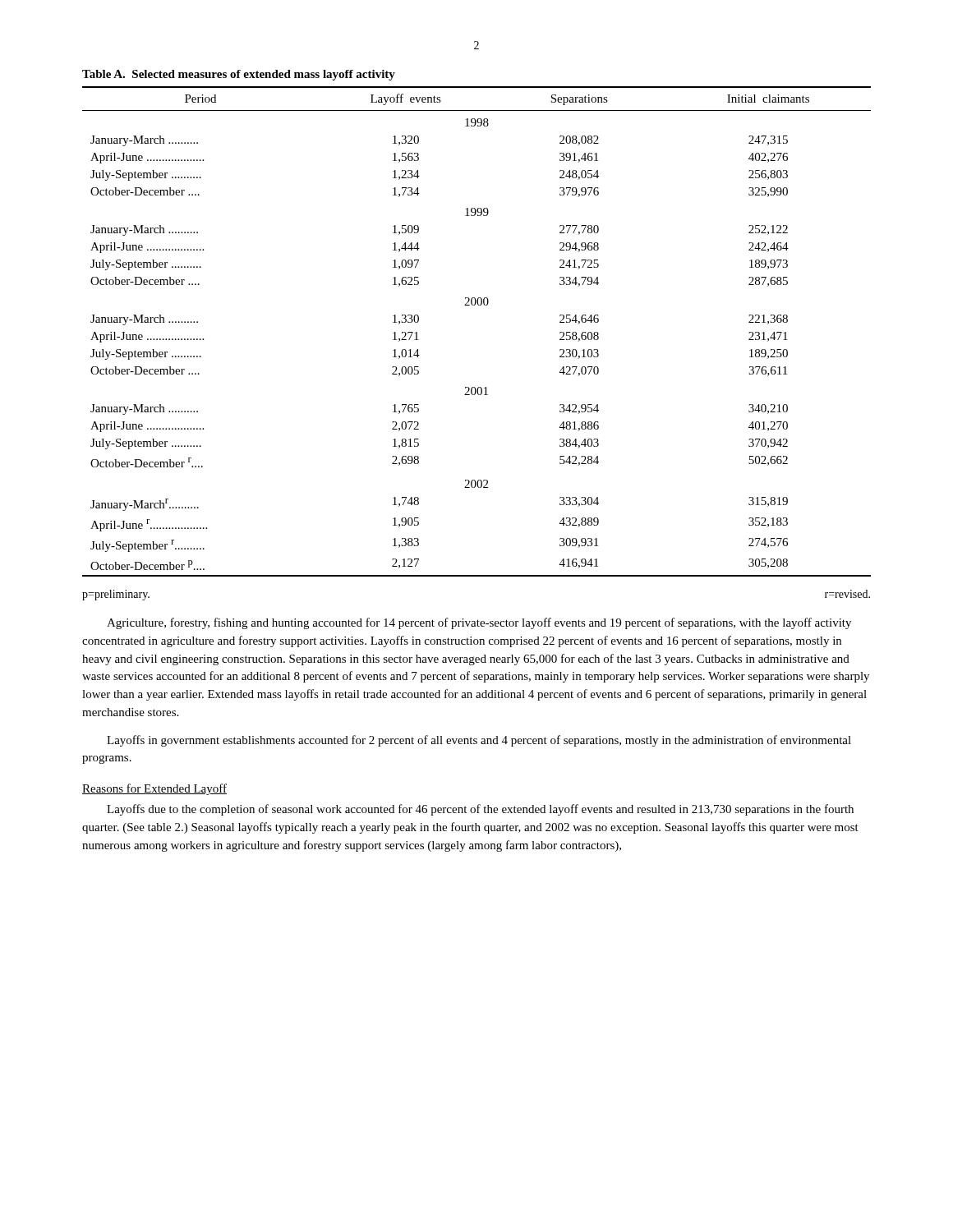Where is the passage that starts "Layoffs in government"?
953x1232 pixels.
coord(467,749)
